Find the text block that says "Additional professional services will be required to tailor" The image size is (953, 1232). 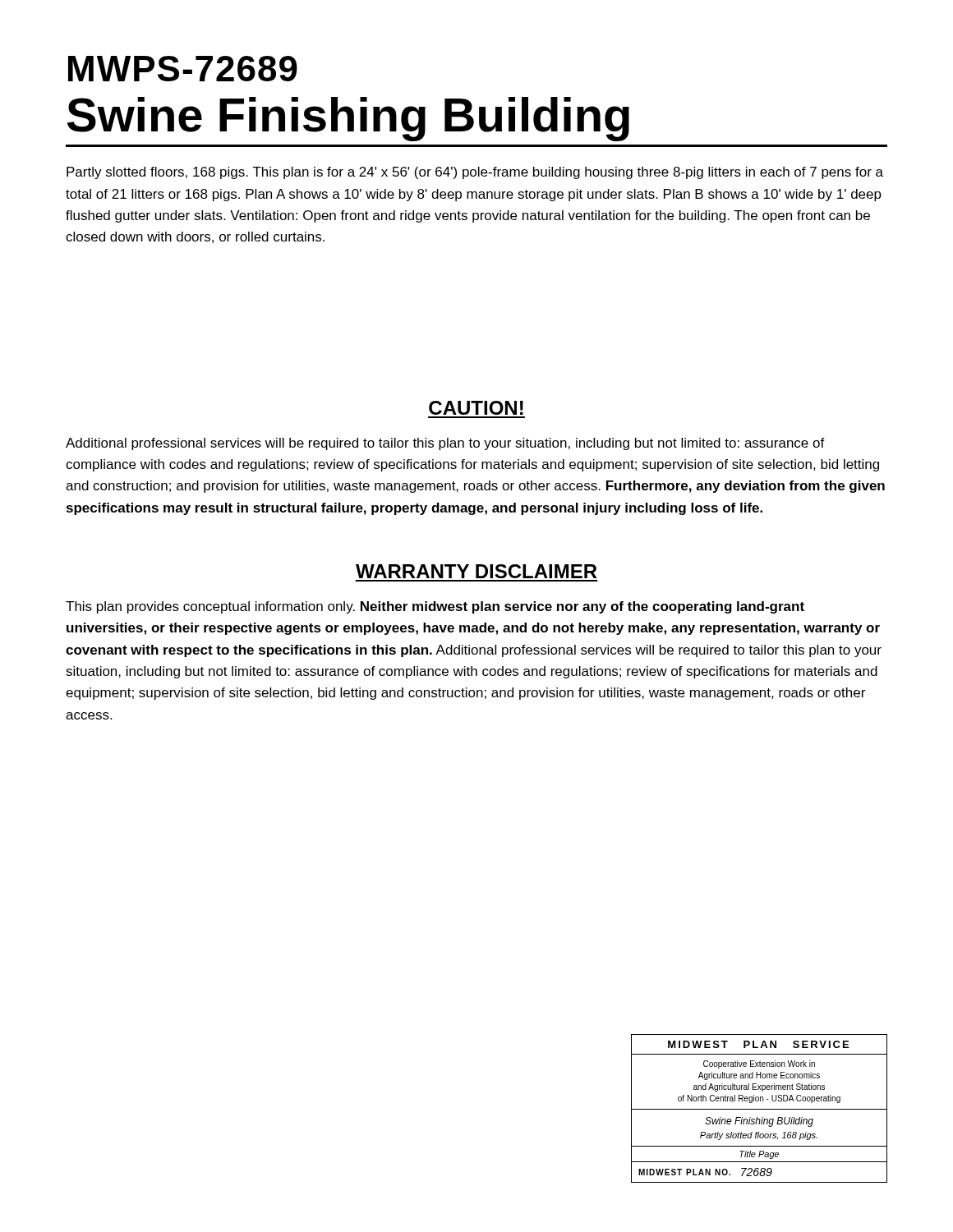point(476,475)
